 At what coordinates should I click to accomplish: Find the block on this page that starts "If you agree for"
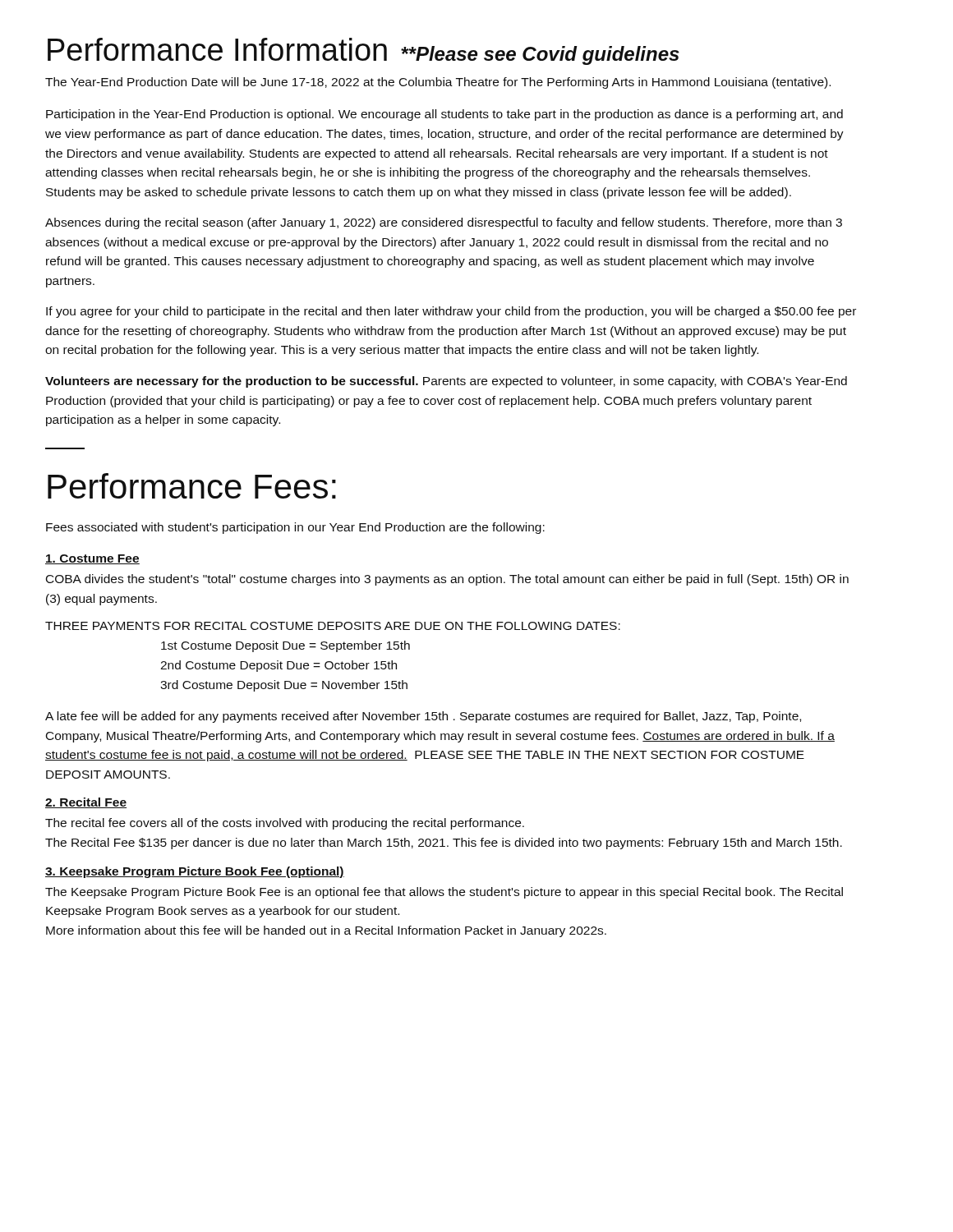(451, 331)
